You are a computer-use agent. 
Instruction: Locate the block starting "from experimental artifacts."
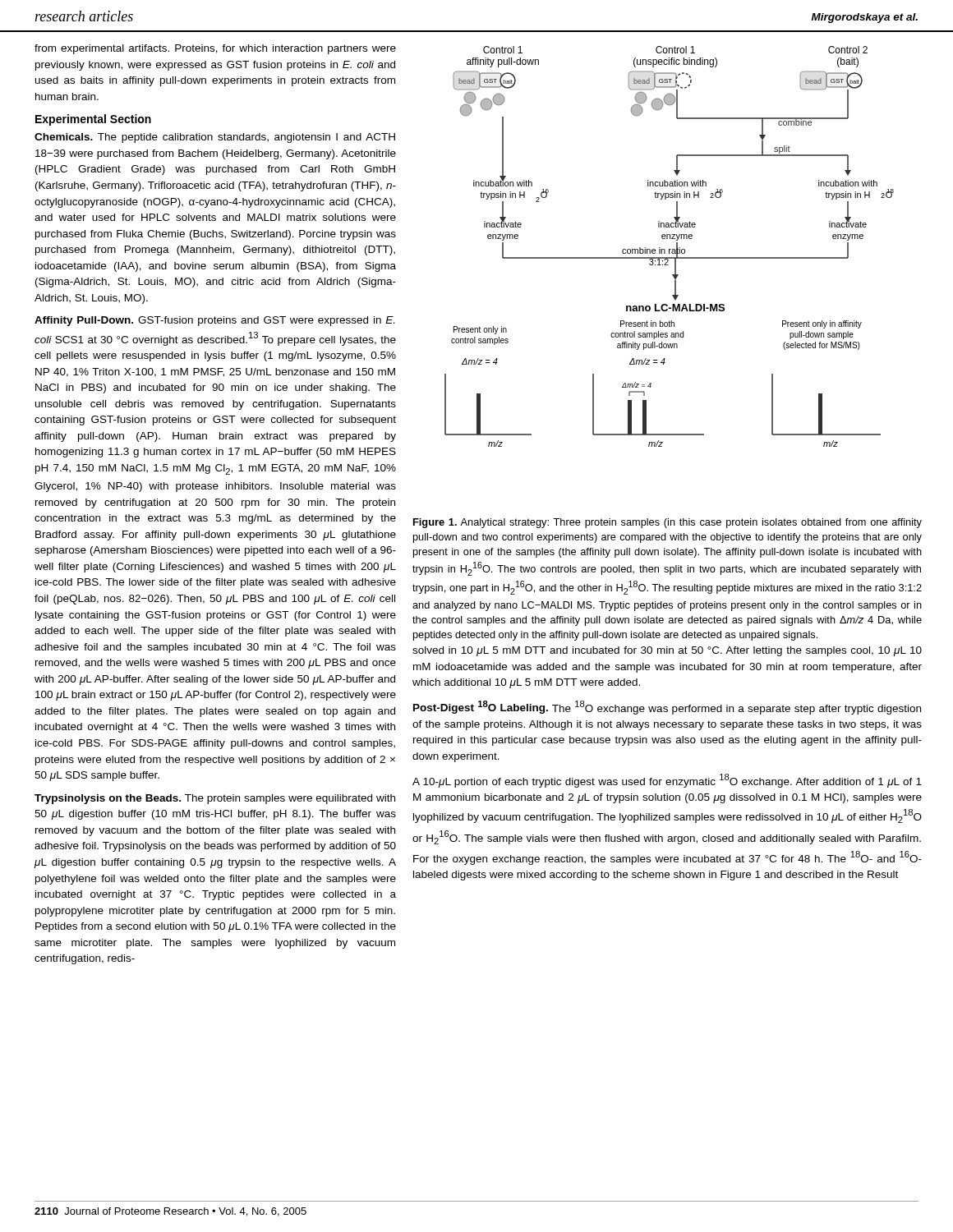pyautogui.click(x=215, y=72)
